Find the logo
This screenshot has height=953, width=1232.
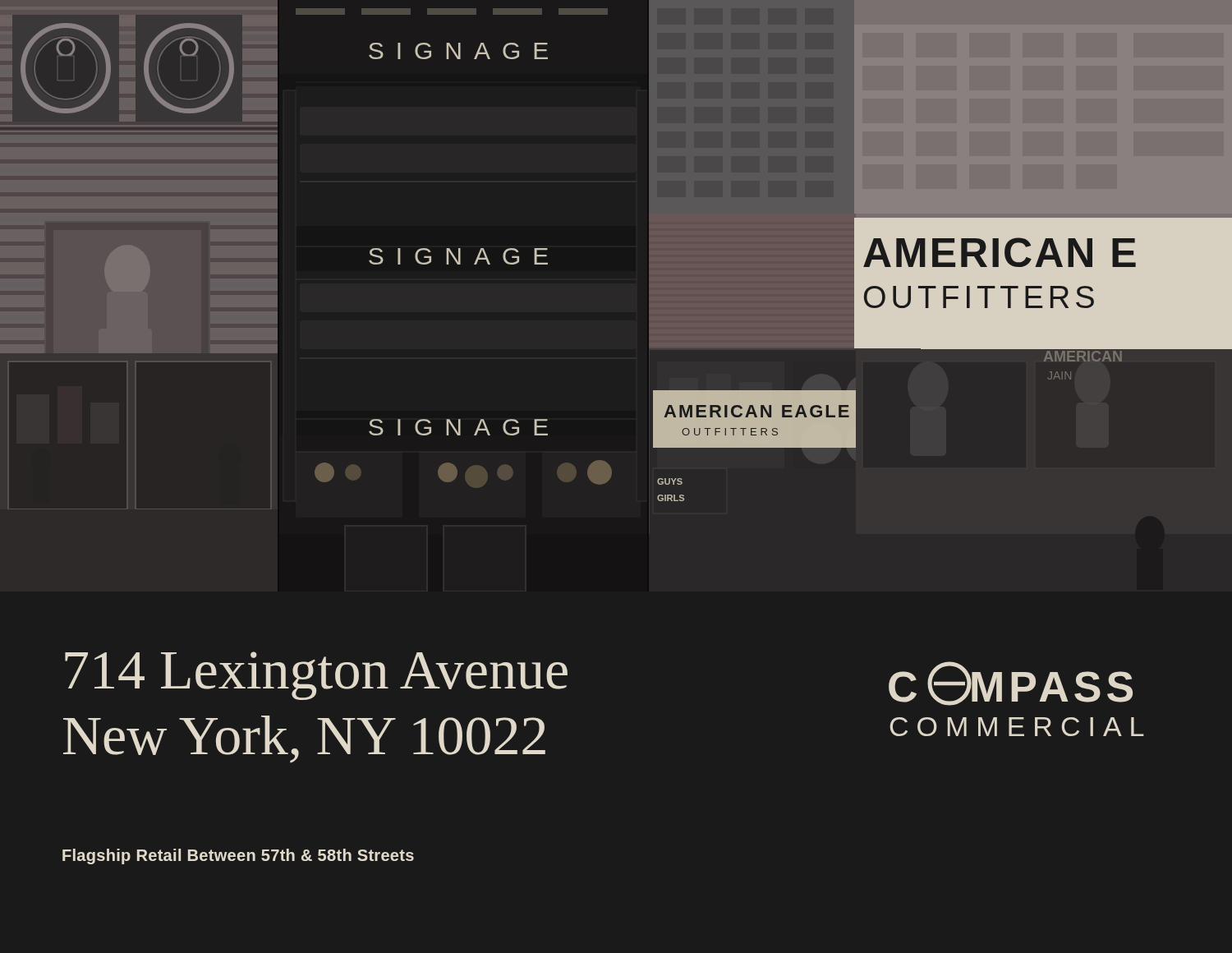1023,704
